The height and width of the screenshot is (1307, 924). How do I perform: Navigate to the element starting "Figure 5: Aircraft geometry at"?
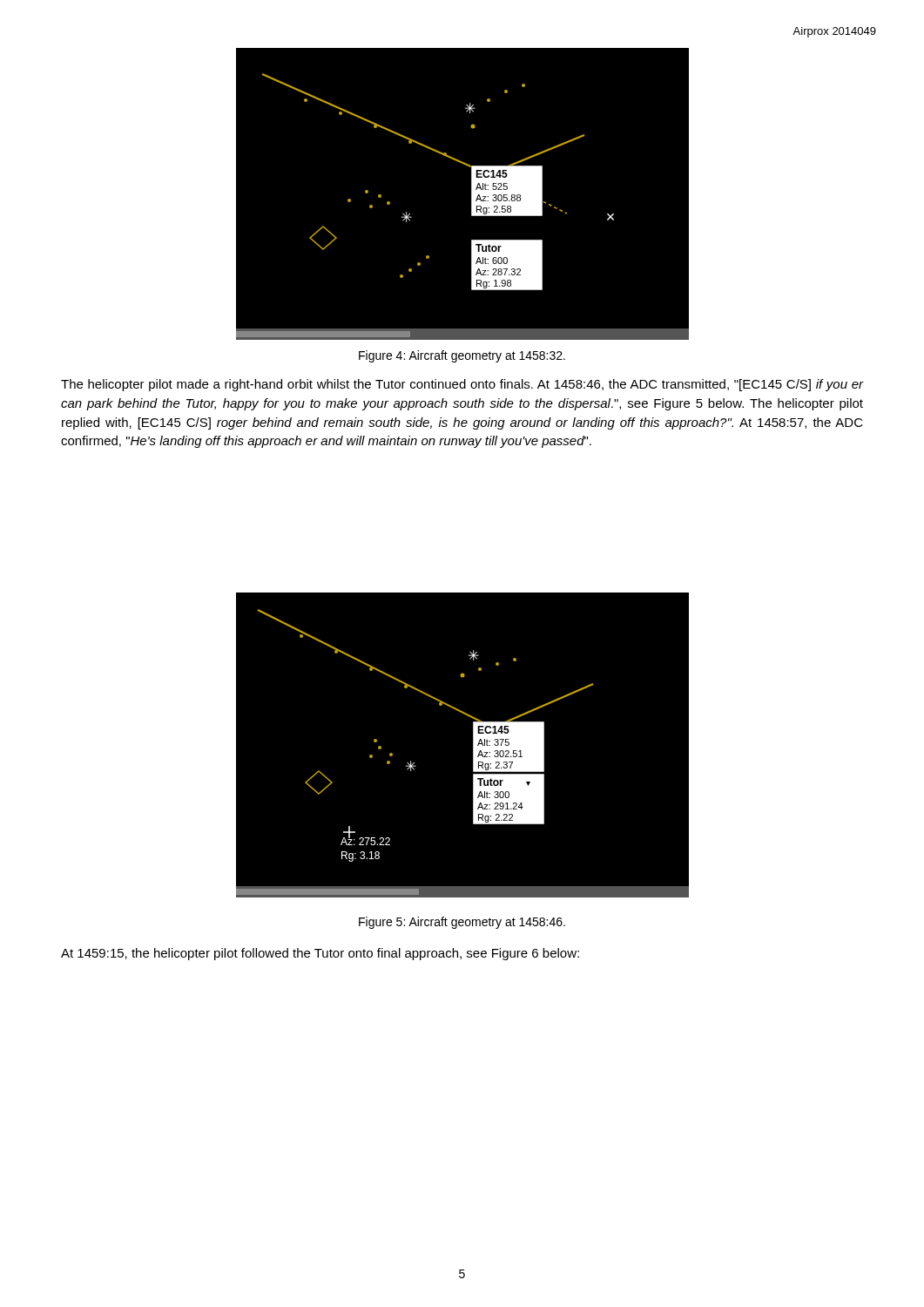(x=462, y=922)
